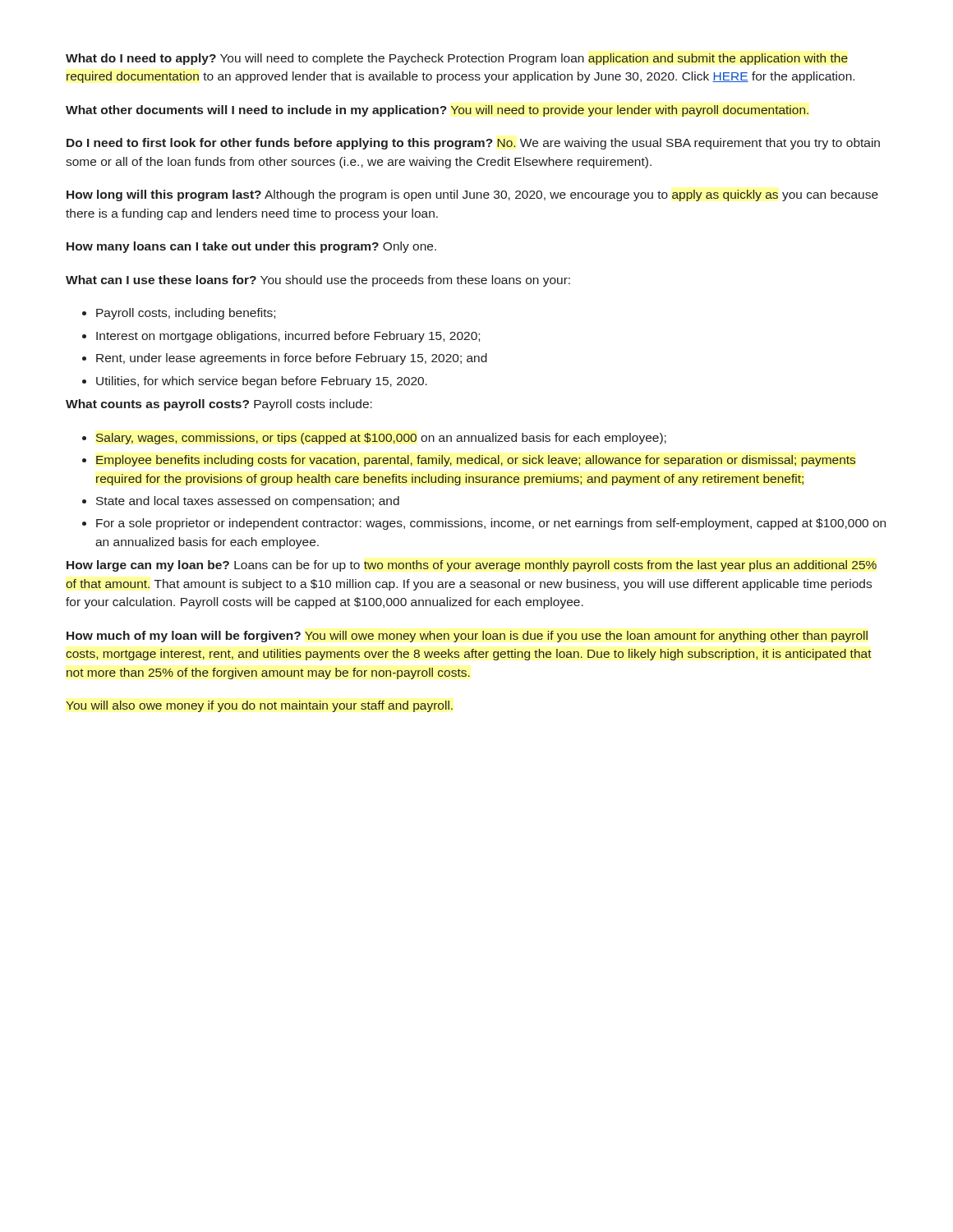
Task: Find the text block that reads "How large can my loan be? Loans can"
Action: (x=471, y=583)
